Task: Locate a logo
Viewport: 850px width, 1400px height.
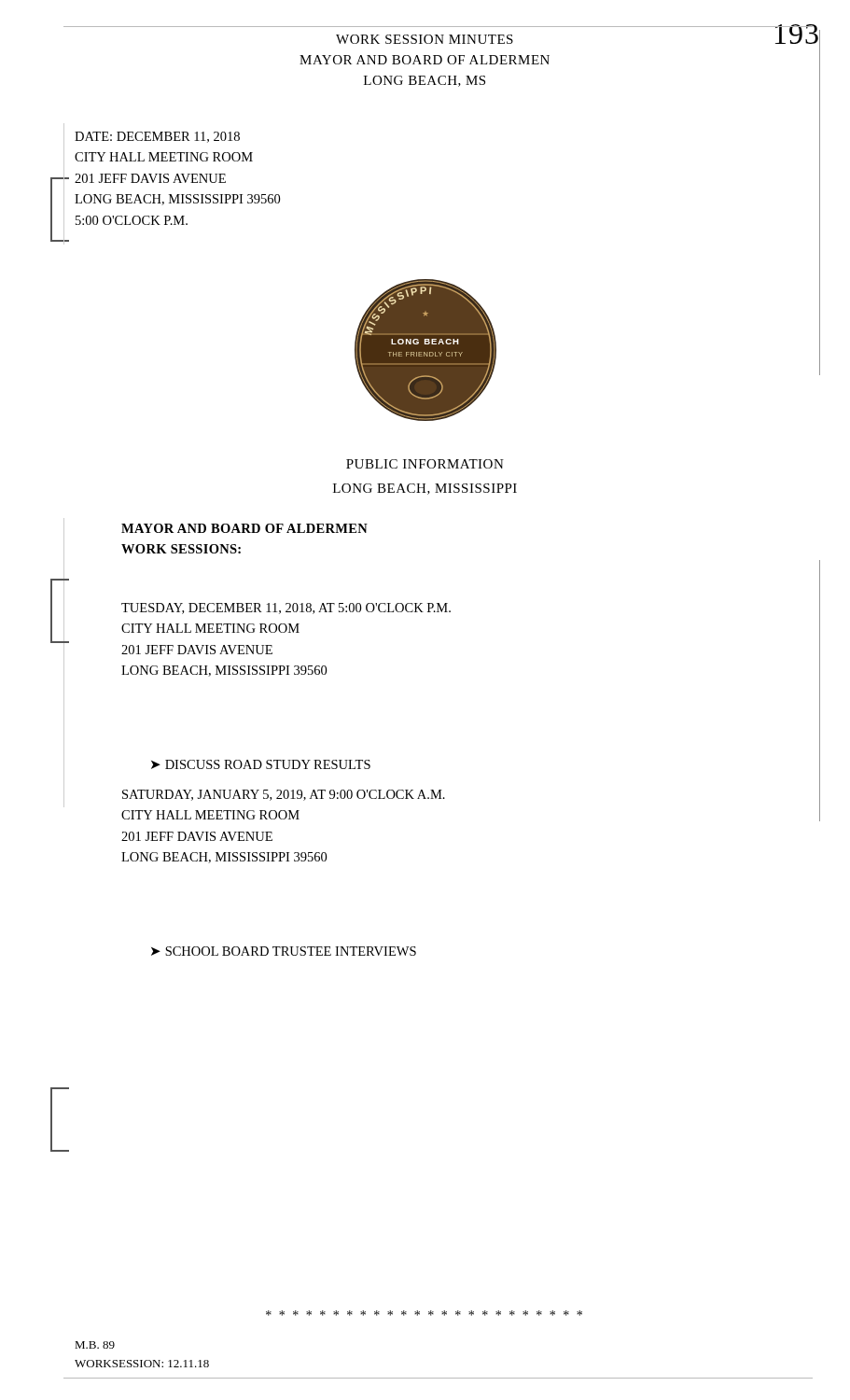Action: [x=425, y=350]
